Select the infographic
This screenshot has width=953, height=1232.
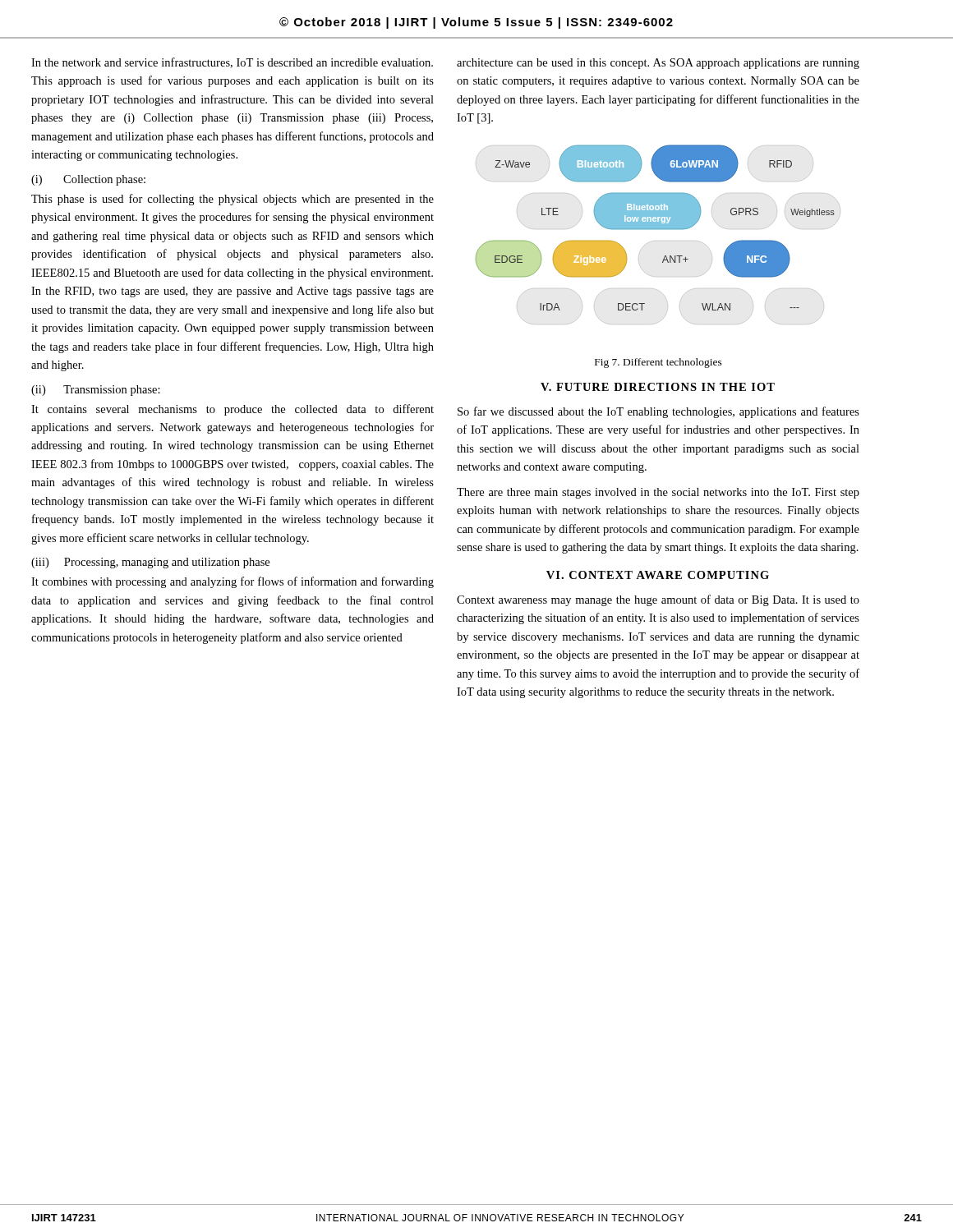658,244
